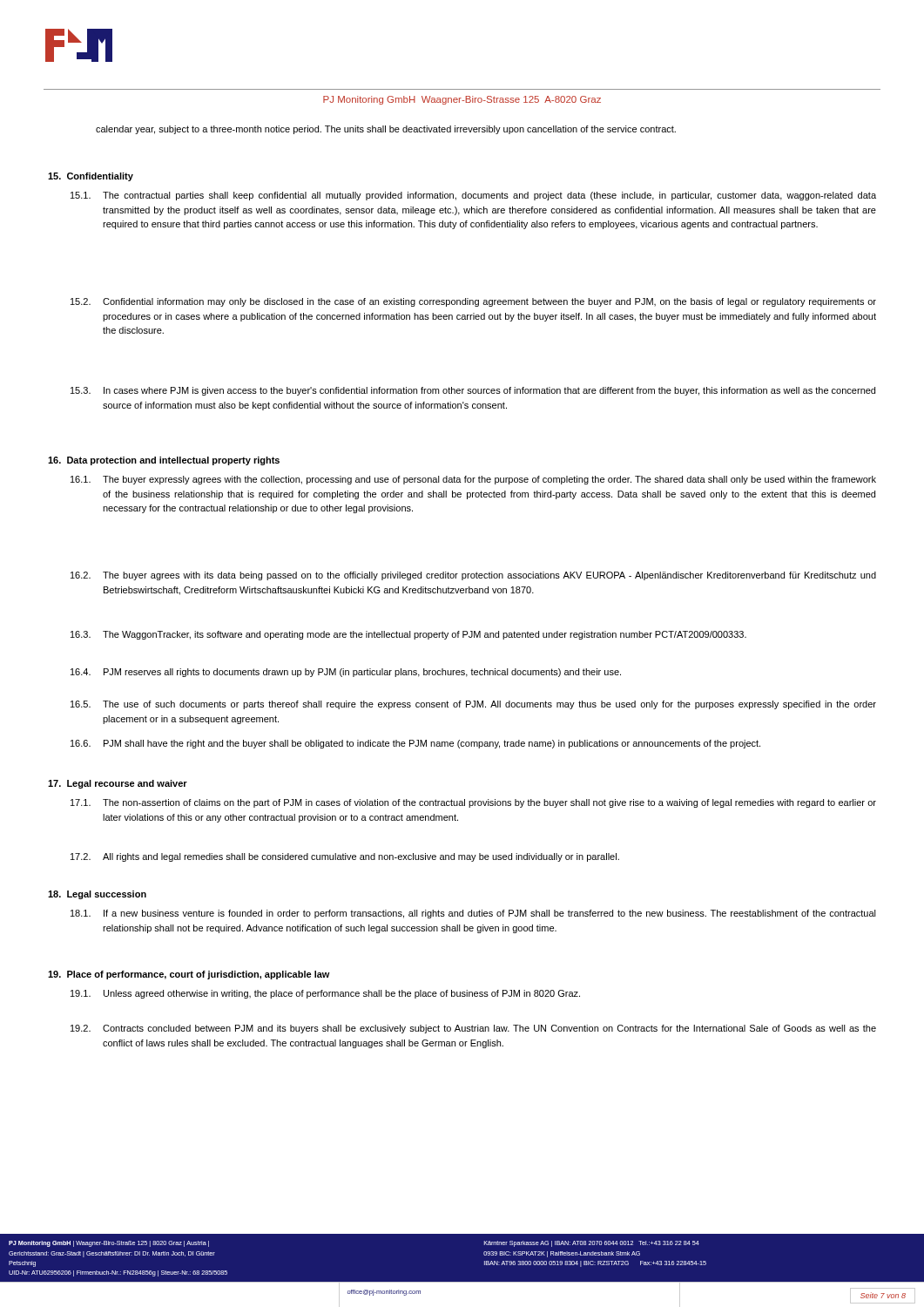Locate the passage starting "15.1. The contractual parties shall keep"

[x=473, y=210]
